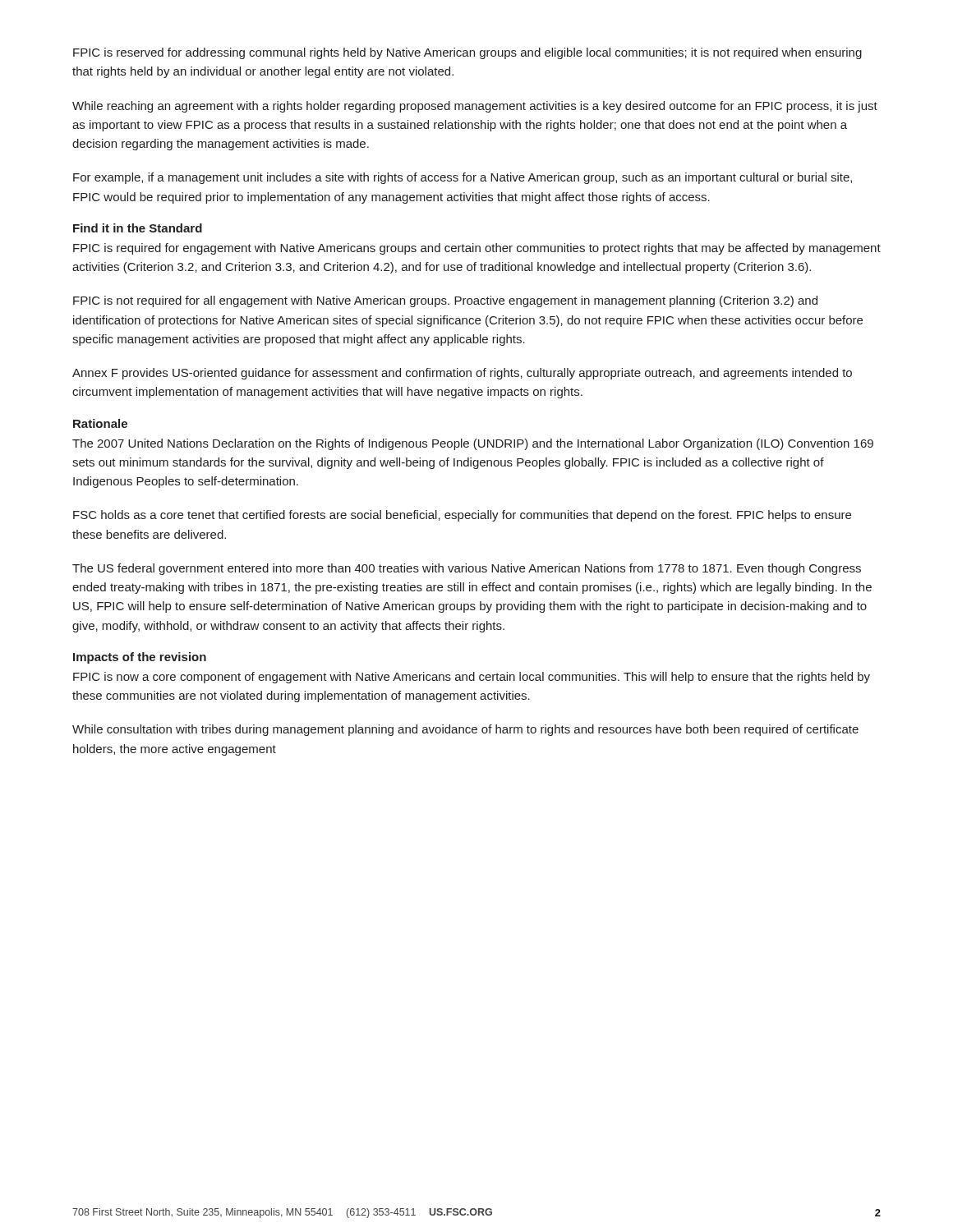Navigate to the text block starting "FPIC is not required for all"

[x=468, y=320]
